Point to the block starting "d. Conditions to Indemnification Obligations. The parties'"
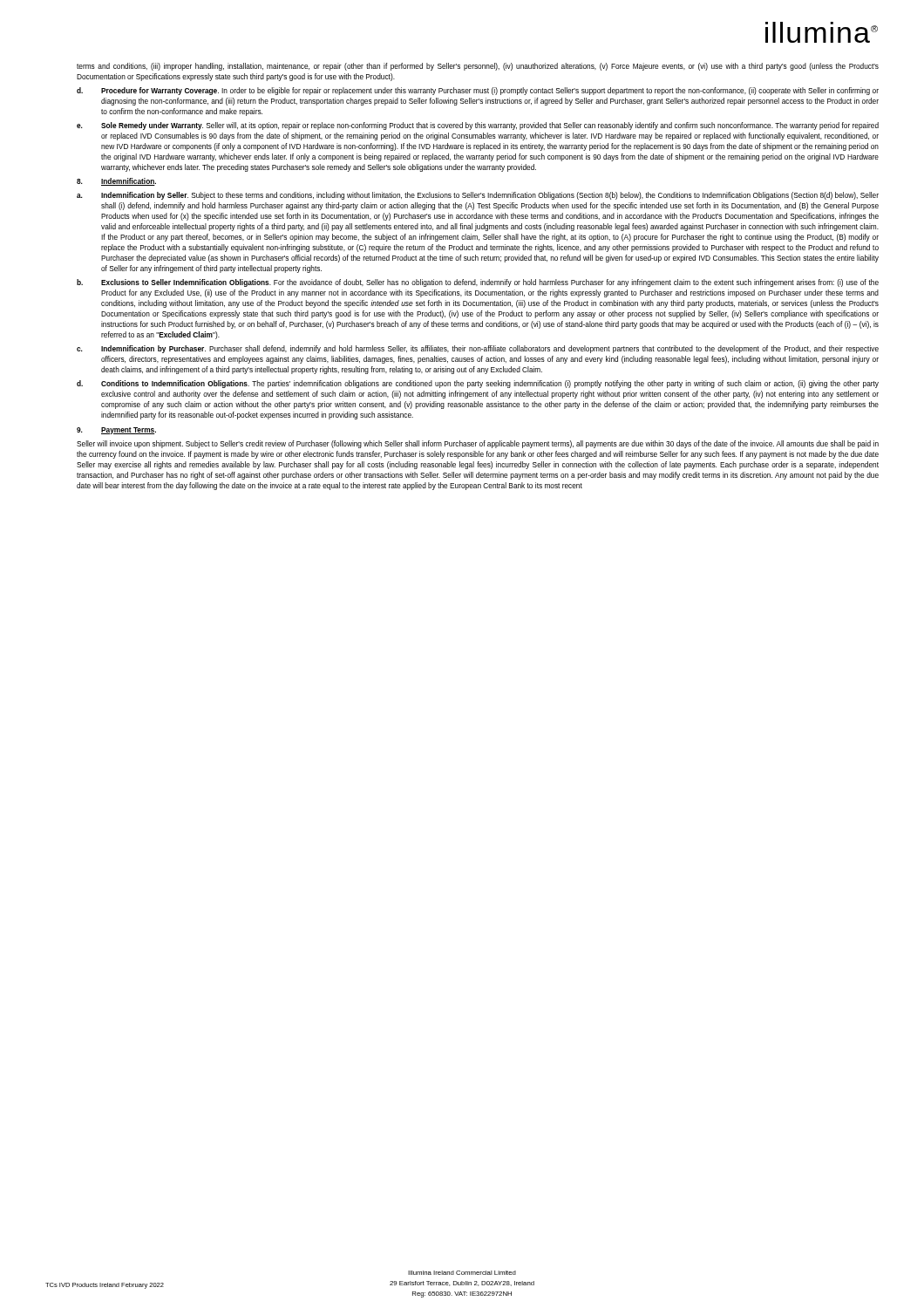The height and width of the screenshot is (1308, 924). (x=478, y=400)
